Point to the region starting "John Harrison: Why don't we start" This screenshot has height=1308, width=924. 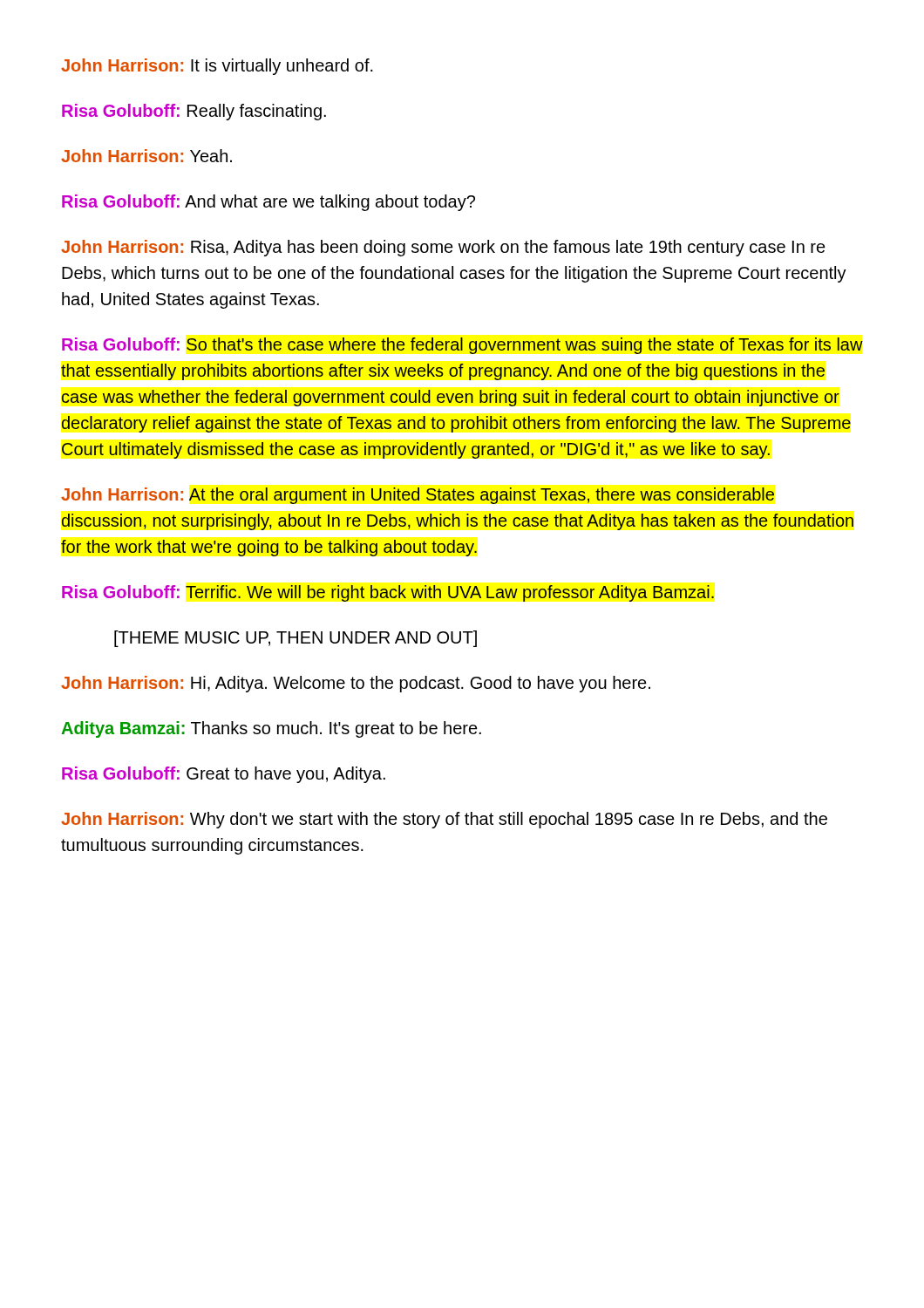coord(444,832)
